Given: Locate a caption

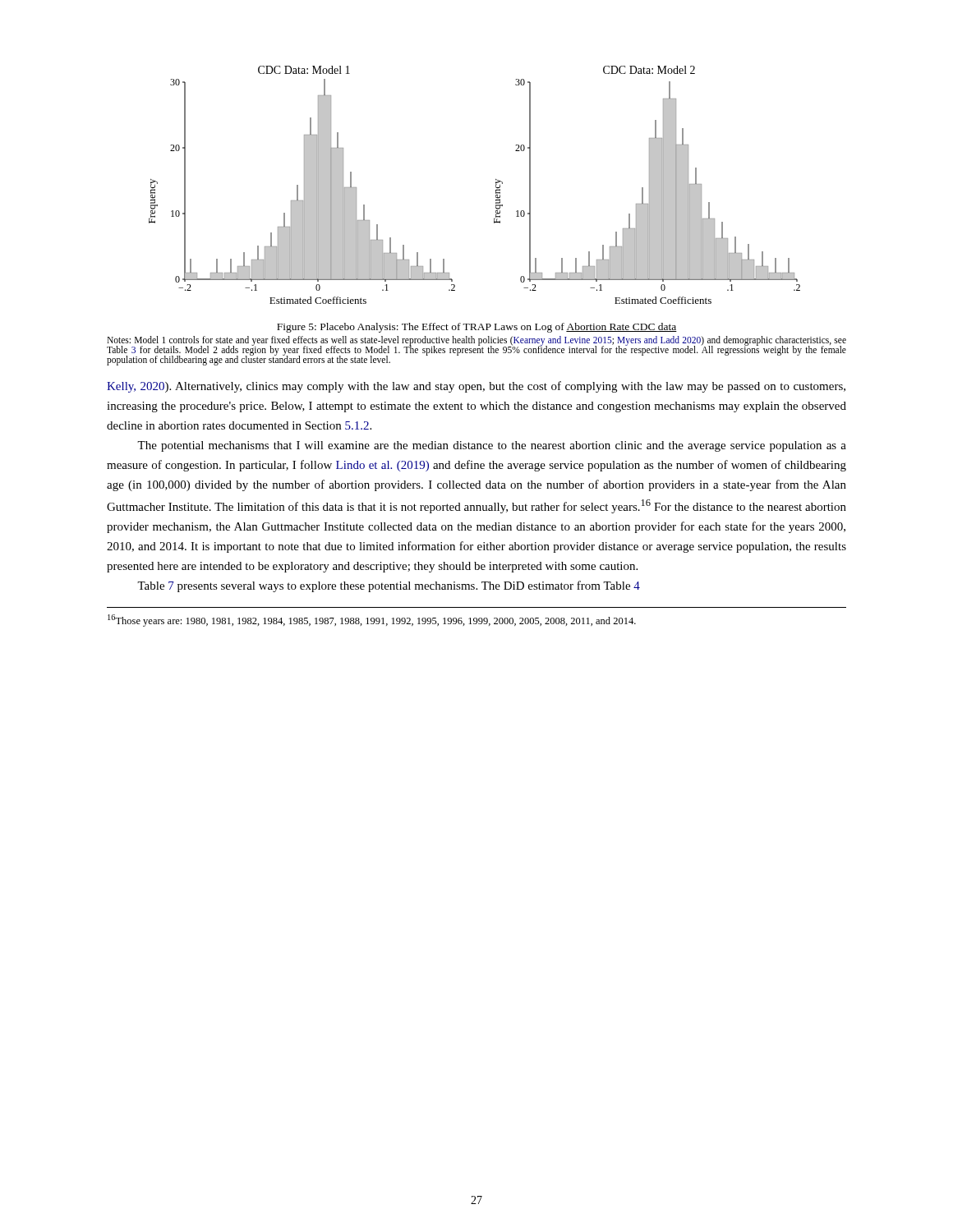Looking at the screenshot, I should (x=476, y=342).
